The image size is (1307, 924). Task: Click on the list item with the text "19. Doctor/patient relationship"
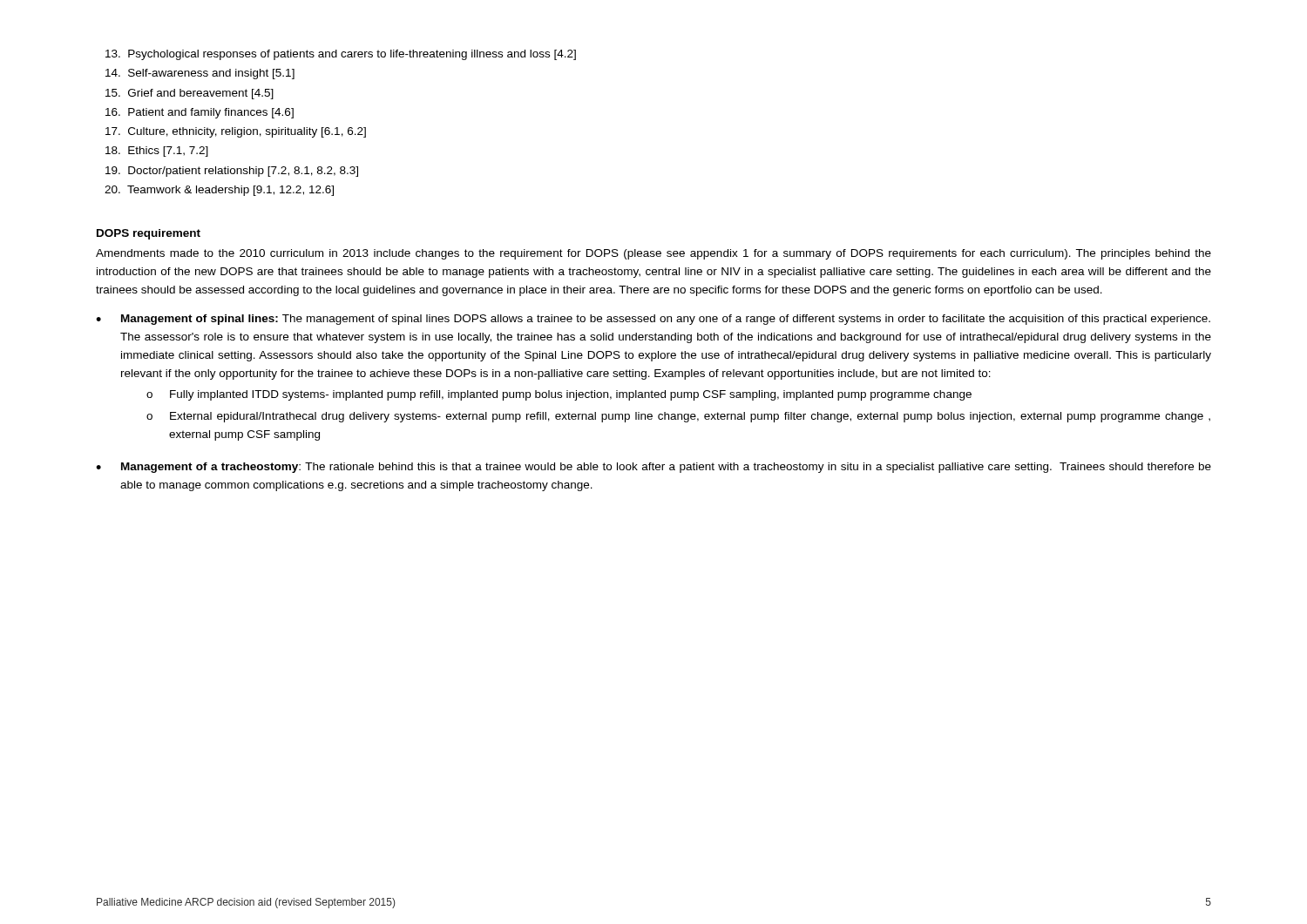[x=232, y=170]
